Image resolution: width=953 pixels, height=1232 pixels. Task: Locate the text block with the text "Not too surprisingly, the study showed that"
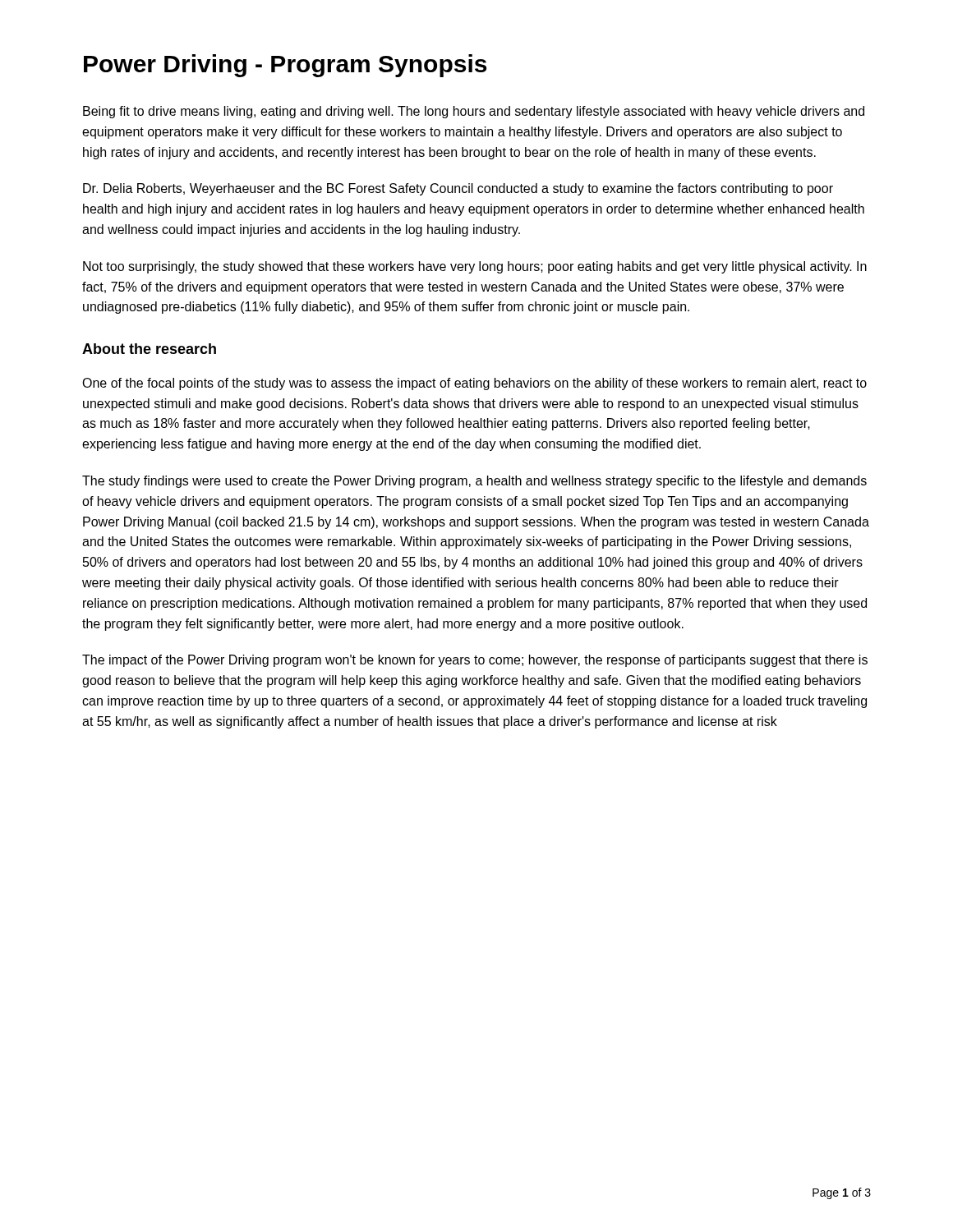click(x=475, y=287)
